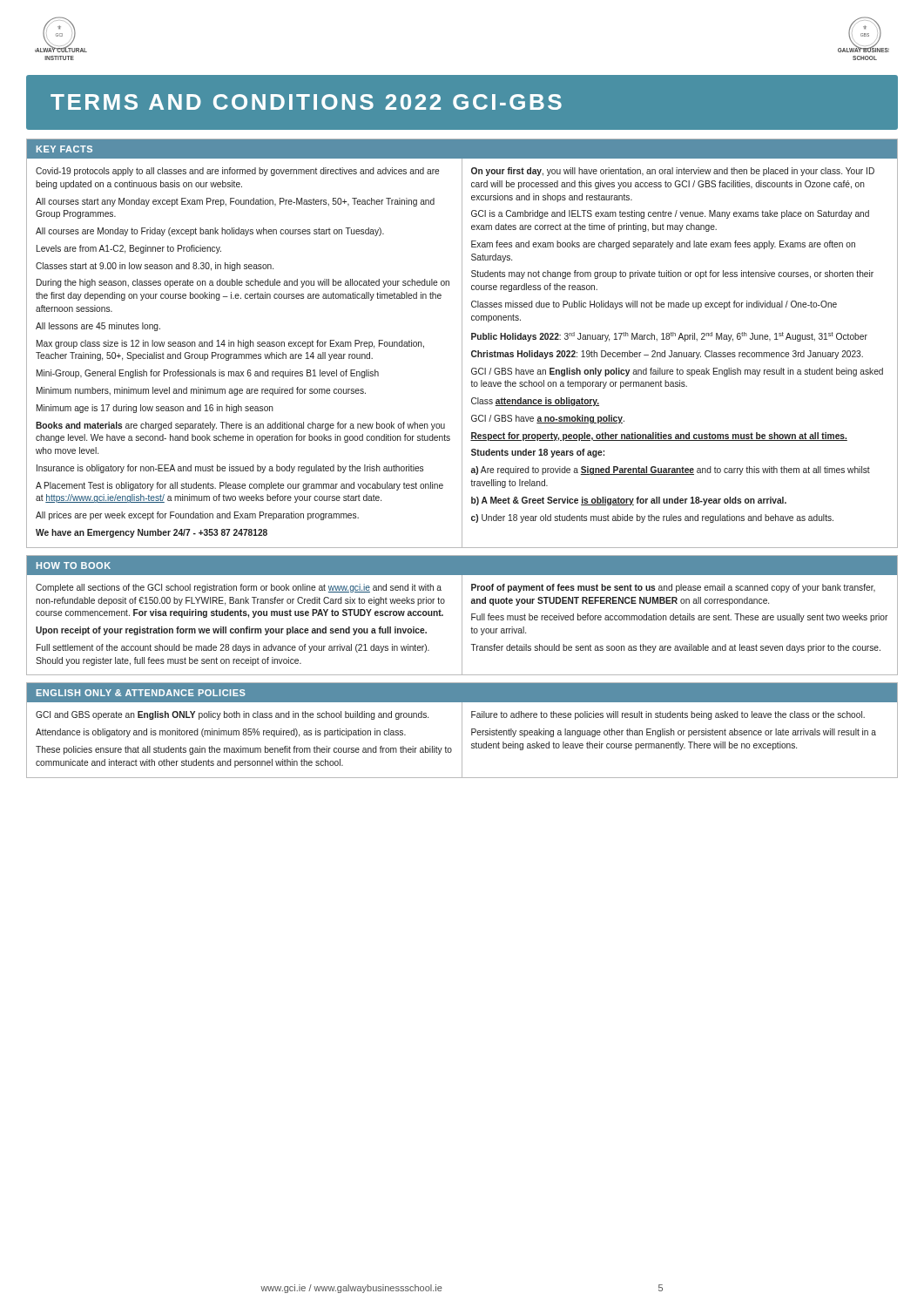Click where it says "TERMS AND CONDITIONS 2022 GCI-GBS"
Screen dimensions: 1307x924
tap(307, 102)
